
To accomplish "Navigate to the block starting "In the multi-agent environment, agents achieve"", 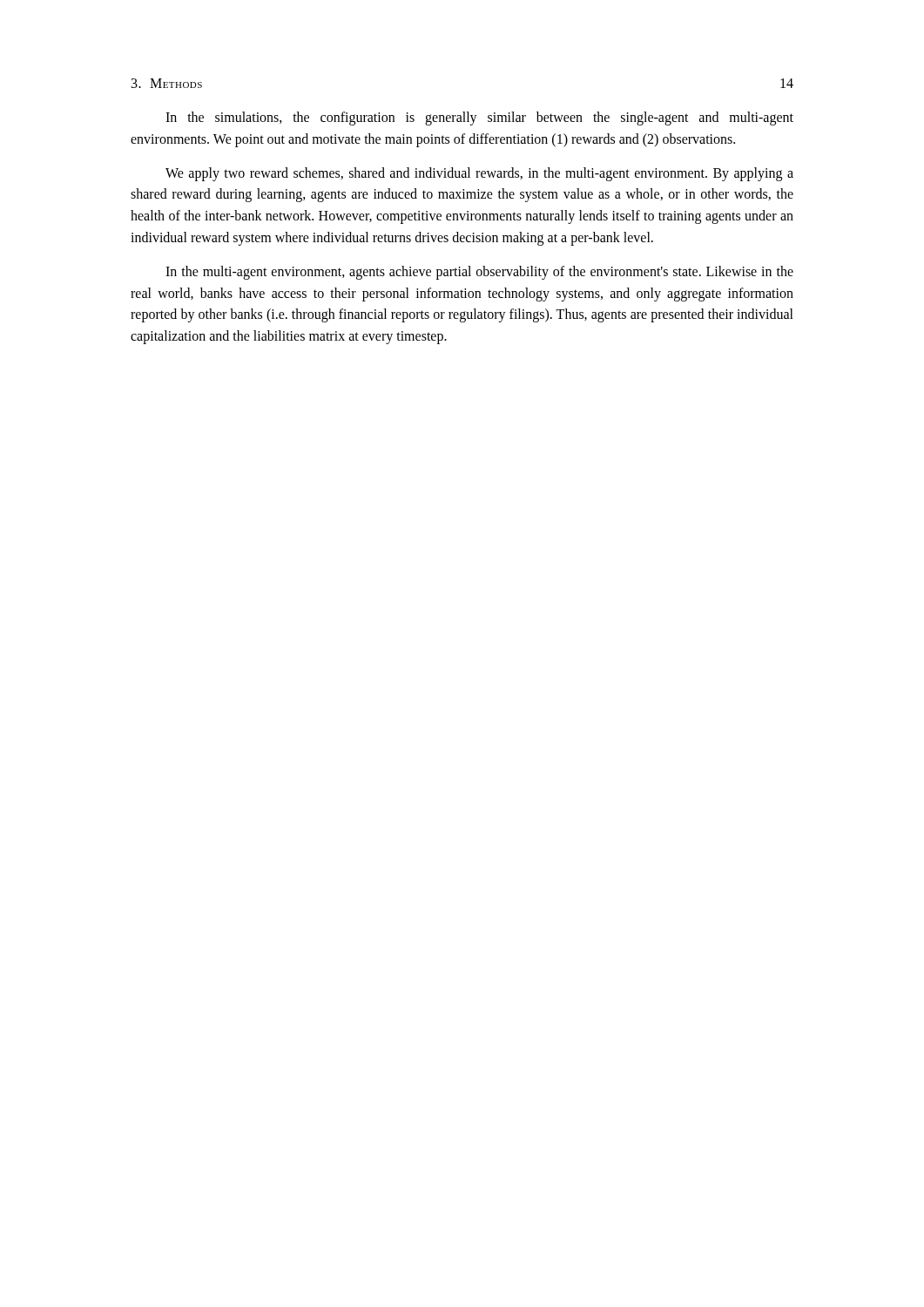I will coord(462,304).
